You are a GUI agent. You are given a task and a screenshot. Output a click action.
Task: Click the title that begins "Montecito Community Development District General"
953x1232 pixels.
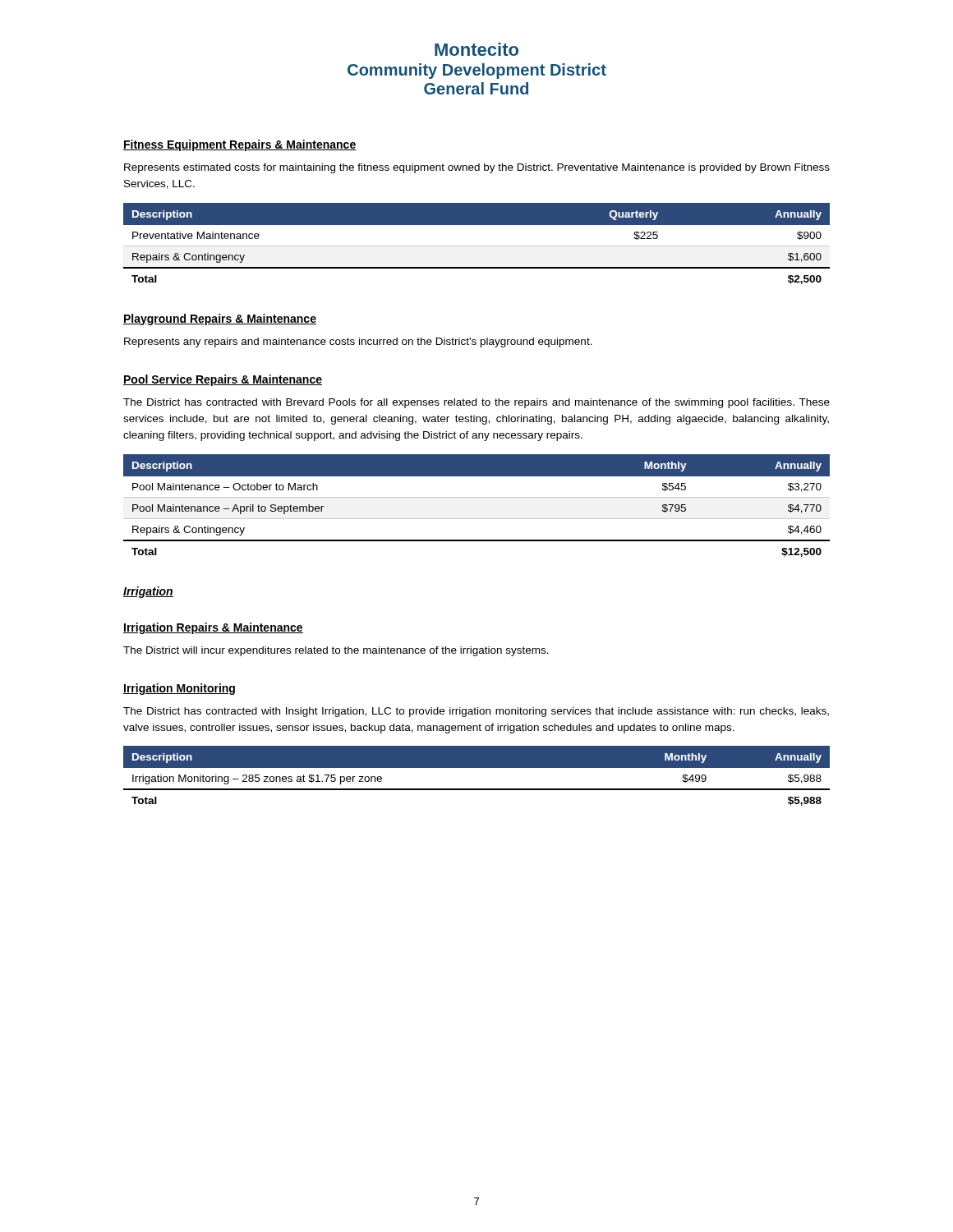point(476,69)
